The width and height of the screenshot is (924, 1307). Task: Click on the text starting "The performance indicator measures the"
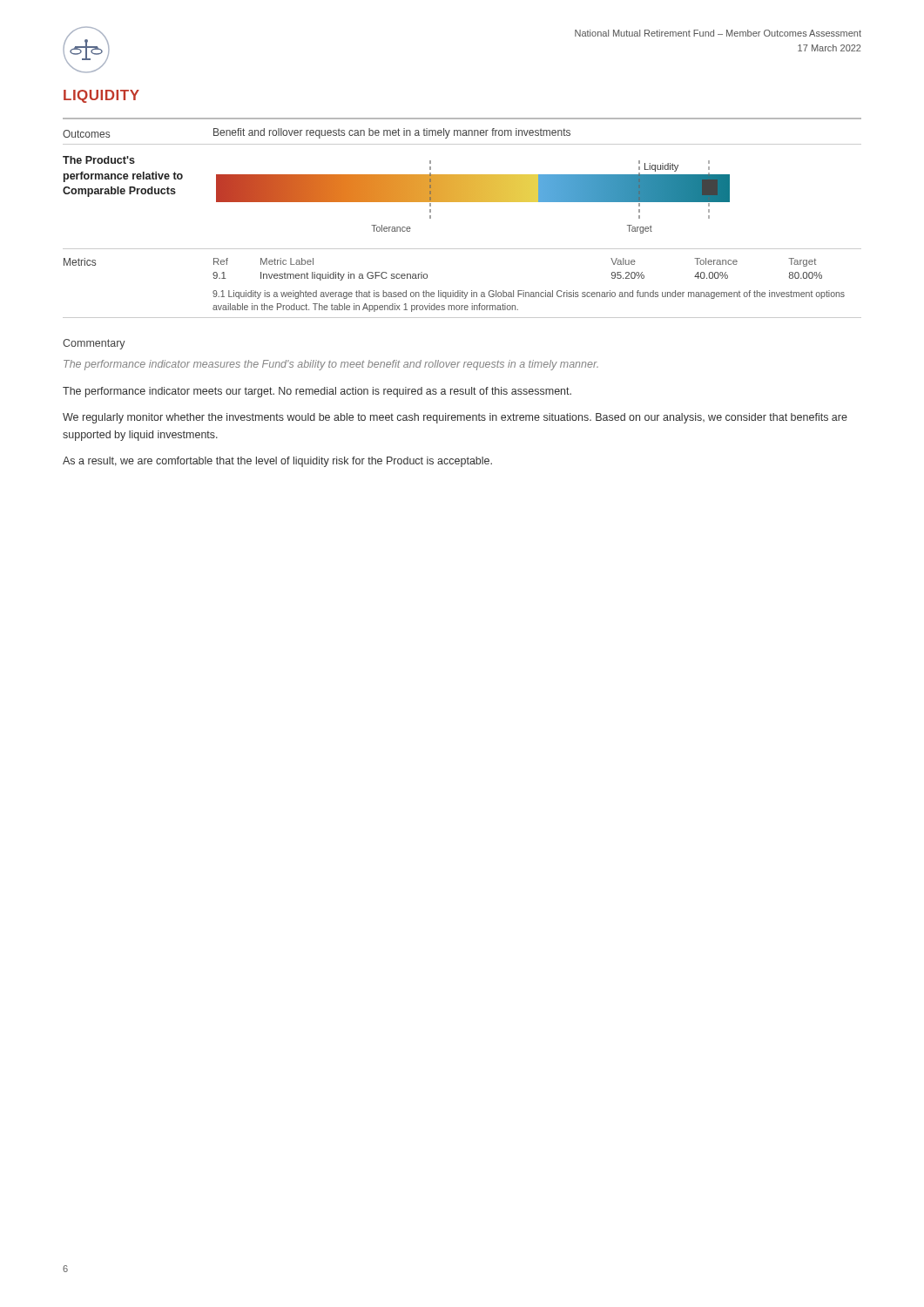click(331, 365)
